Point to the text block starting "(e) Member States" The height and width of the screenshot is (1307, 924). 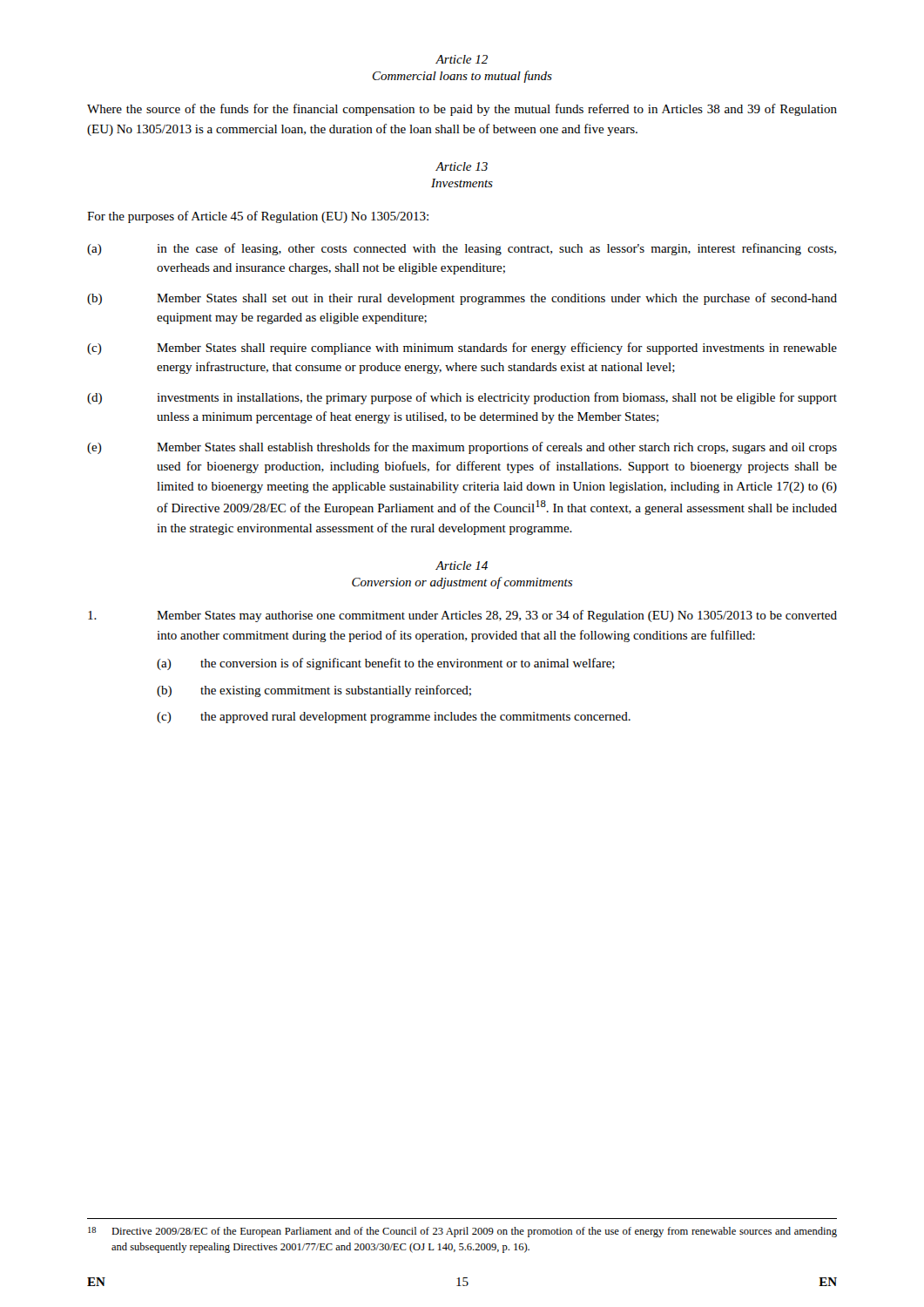tap(462, 487)
